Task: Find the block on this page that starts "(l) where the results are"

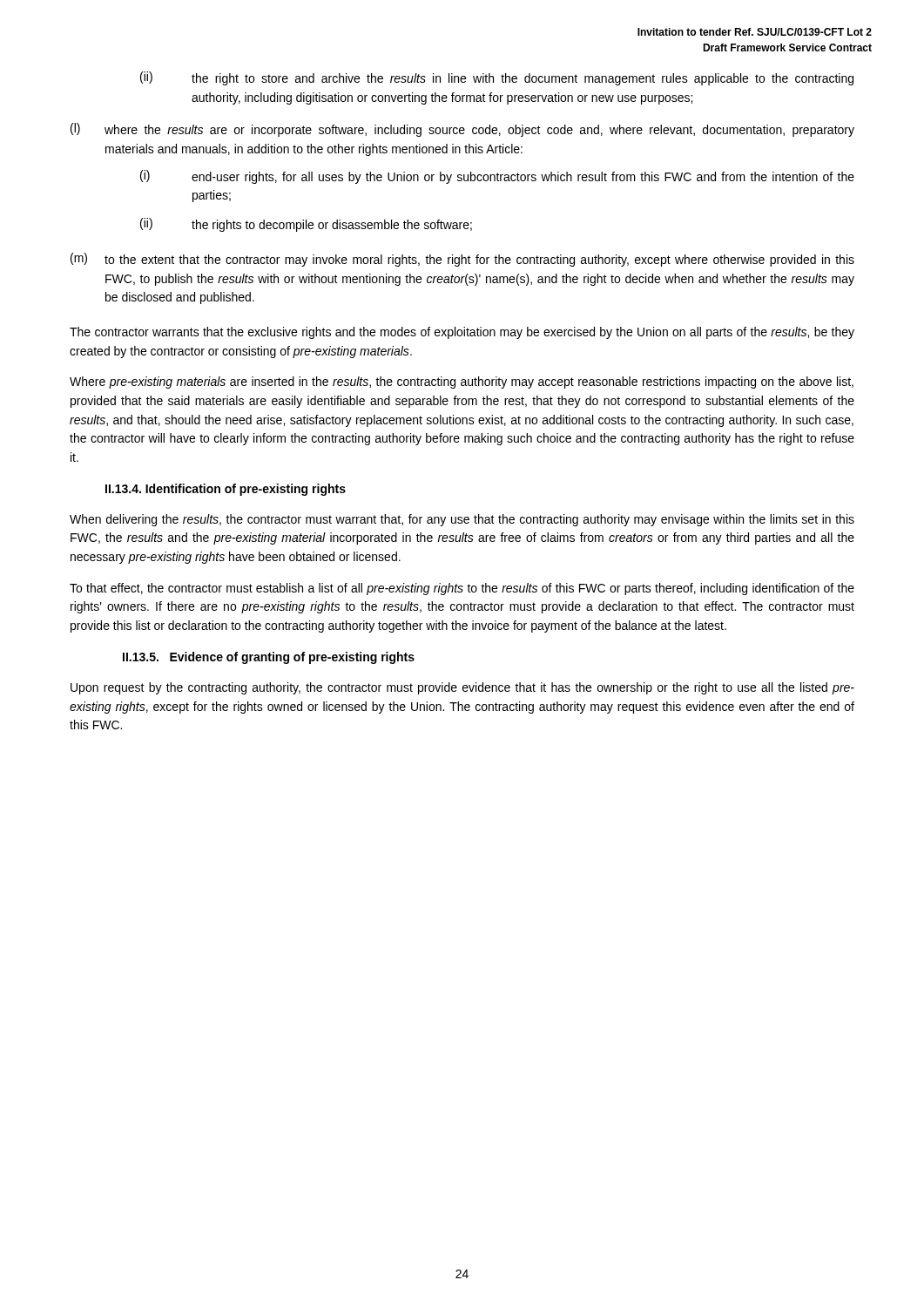Action: (x=462, y=140)
